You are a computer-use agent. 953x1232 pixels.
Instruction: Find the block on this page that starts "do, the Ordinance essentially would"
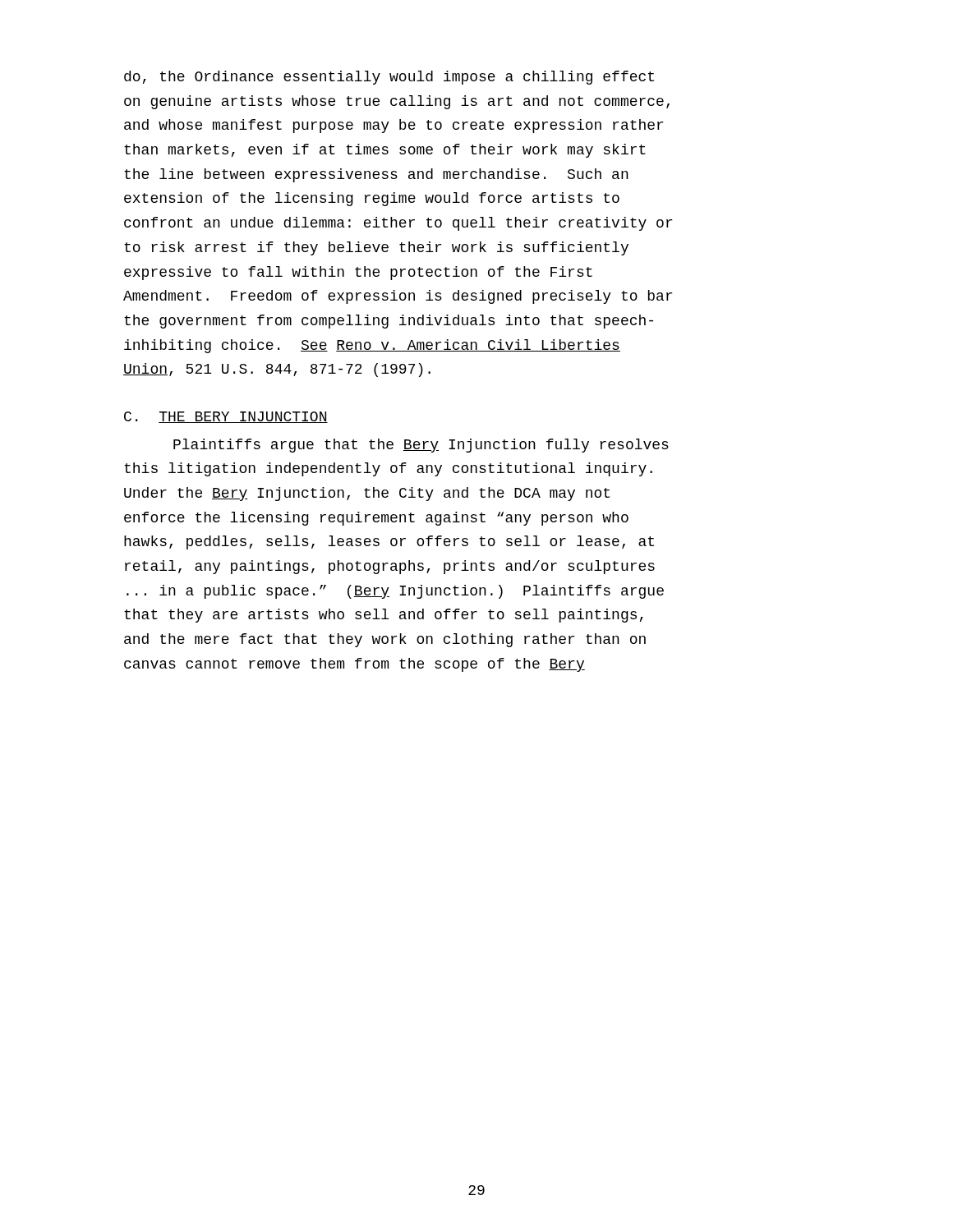(x=398, y=223)
